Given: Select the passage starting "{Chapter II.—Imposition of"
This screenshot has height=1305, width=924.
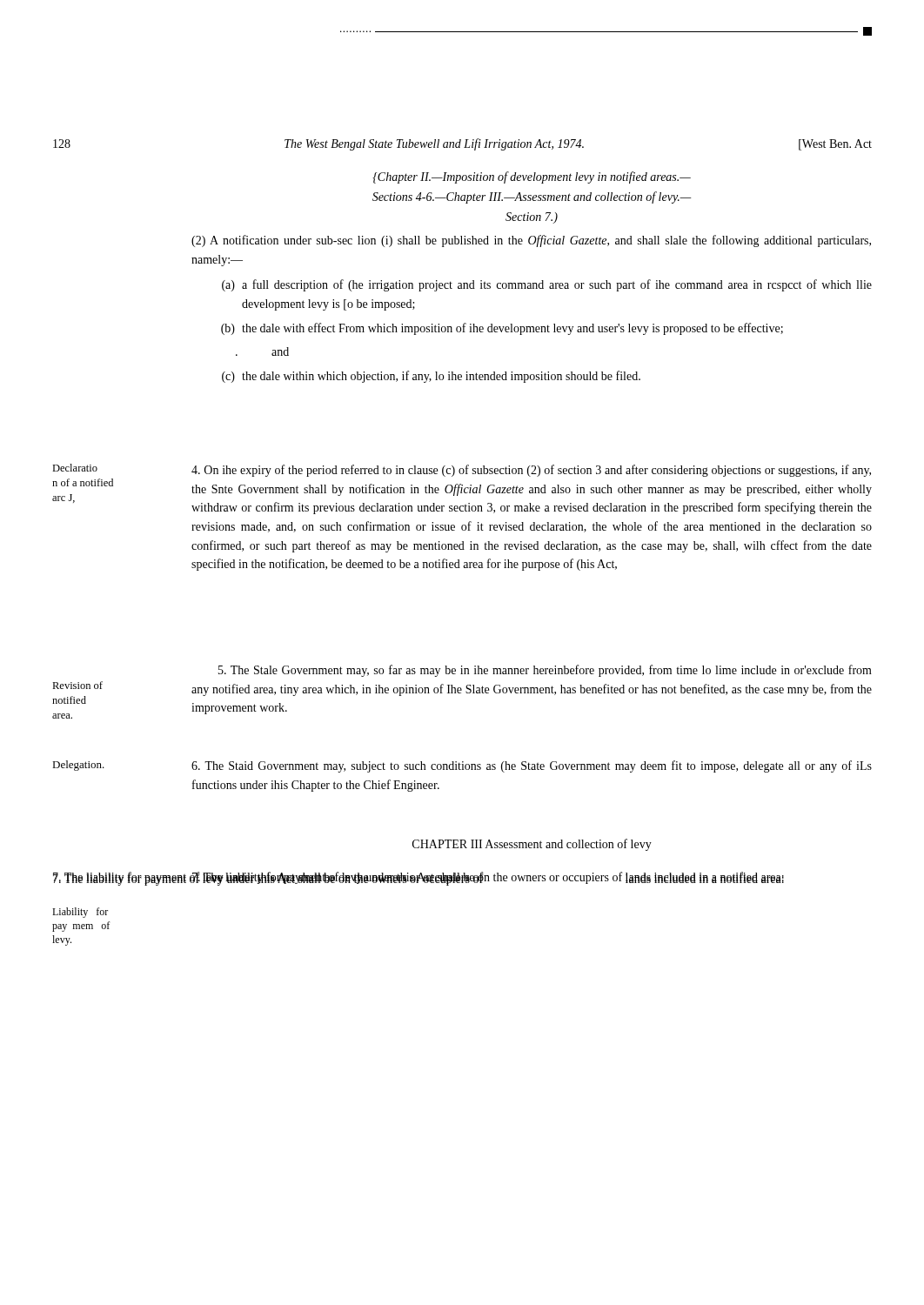Looking at the screenshot, I should tap(532, 197).
